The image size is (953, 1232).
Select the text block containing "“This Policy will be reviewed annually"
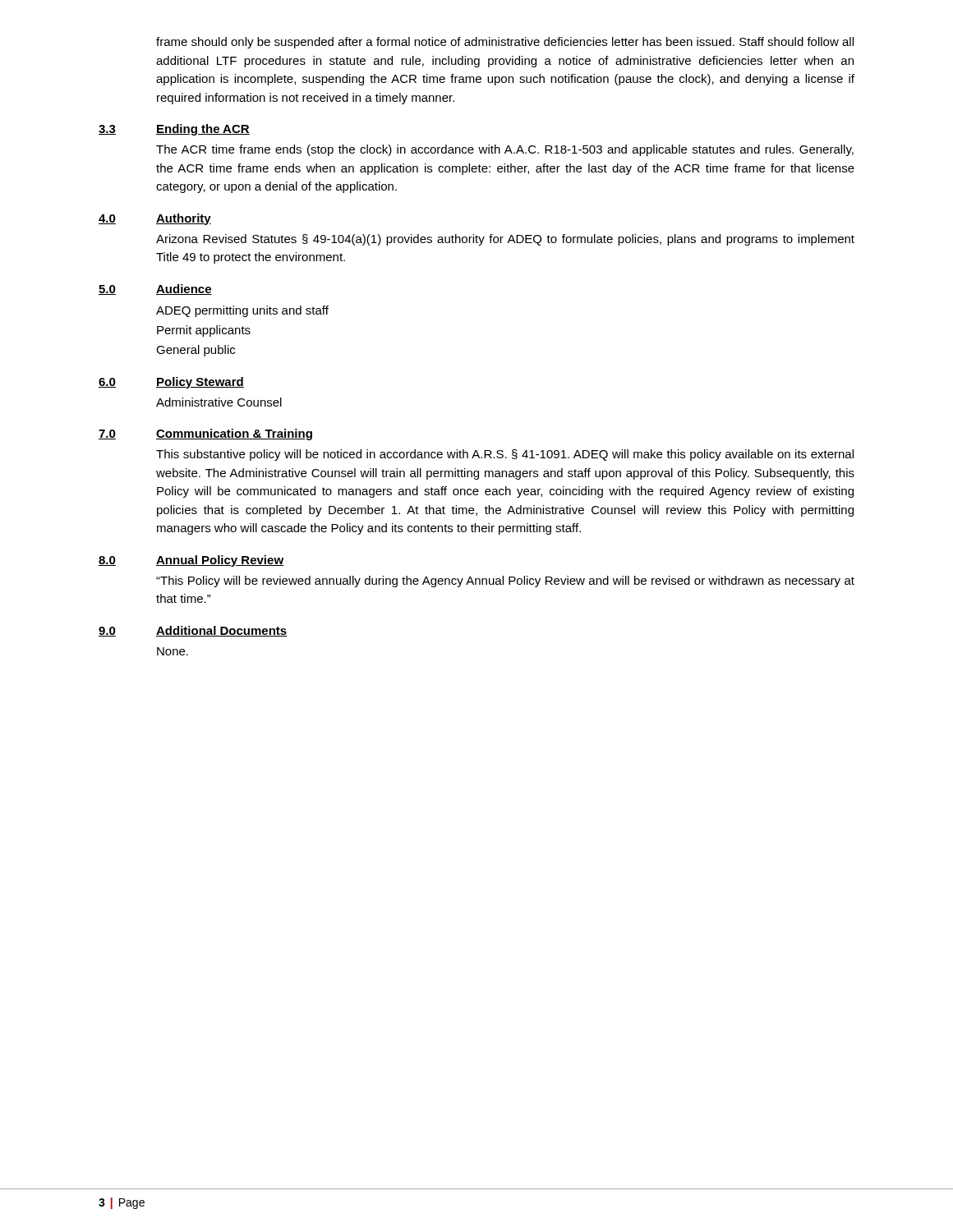[505, 589]
